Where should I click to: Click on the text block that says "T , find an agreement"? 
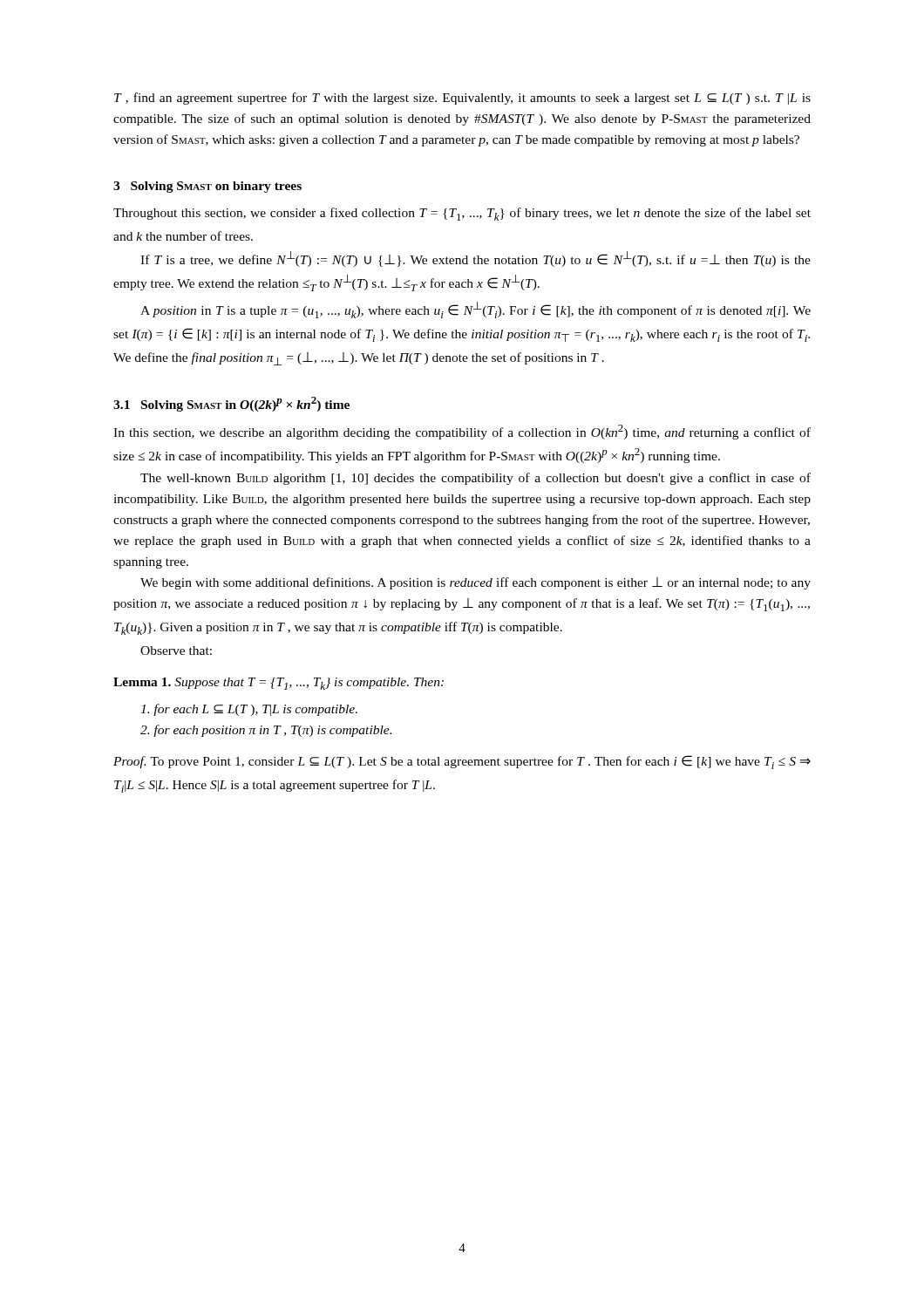coord(462,119)
